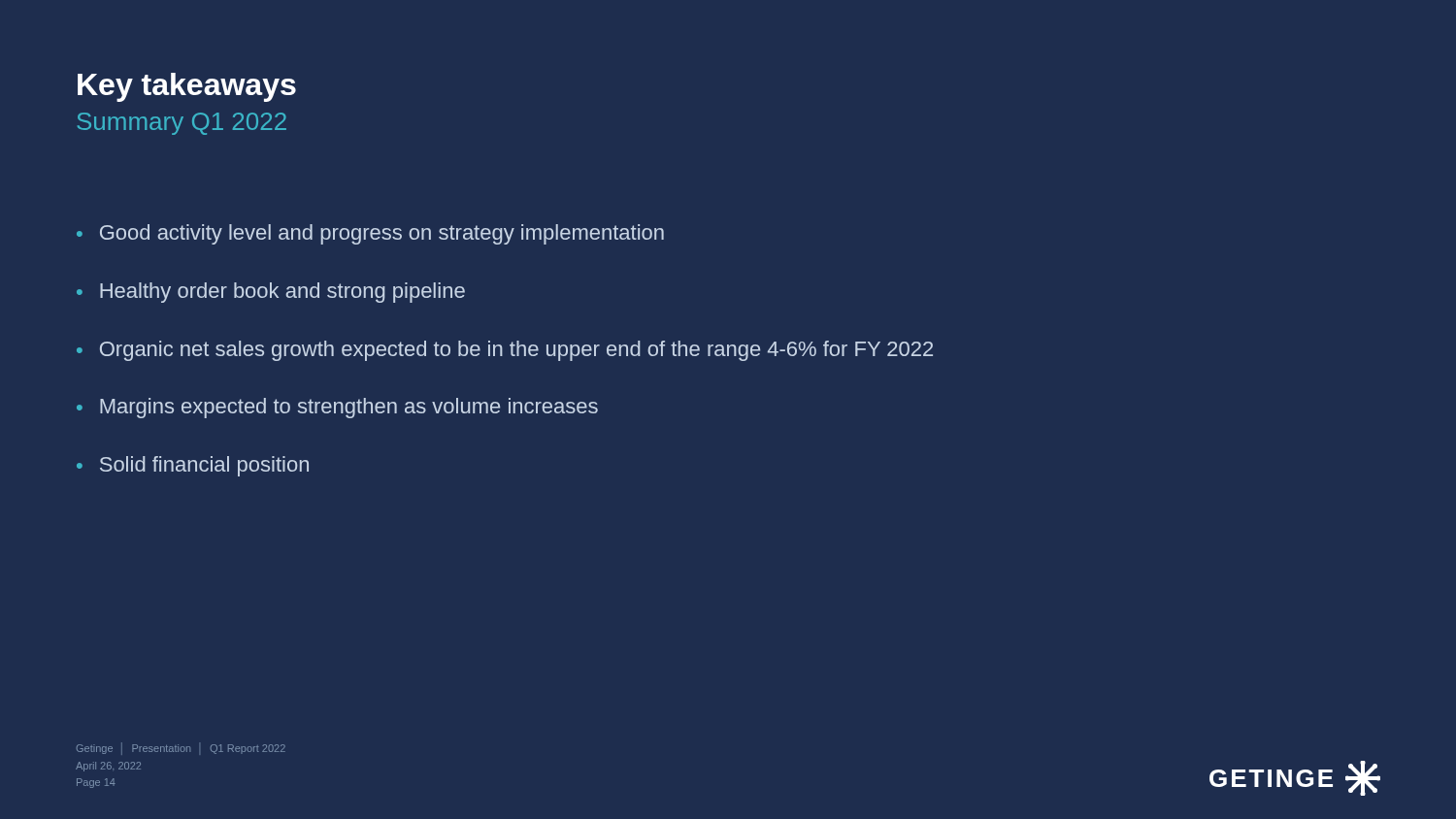Select the passage starting "Summary Q1 2022"
The height and width of the screenshot is (819, 1456).
(x=186, y=122)
